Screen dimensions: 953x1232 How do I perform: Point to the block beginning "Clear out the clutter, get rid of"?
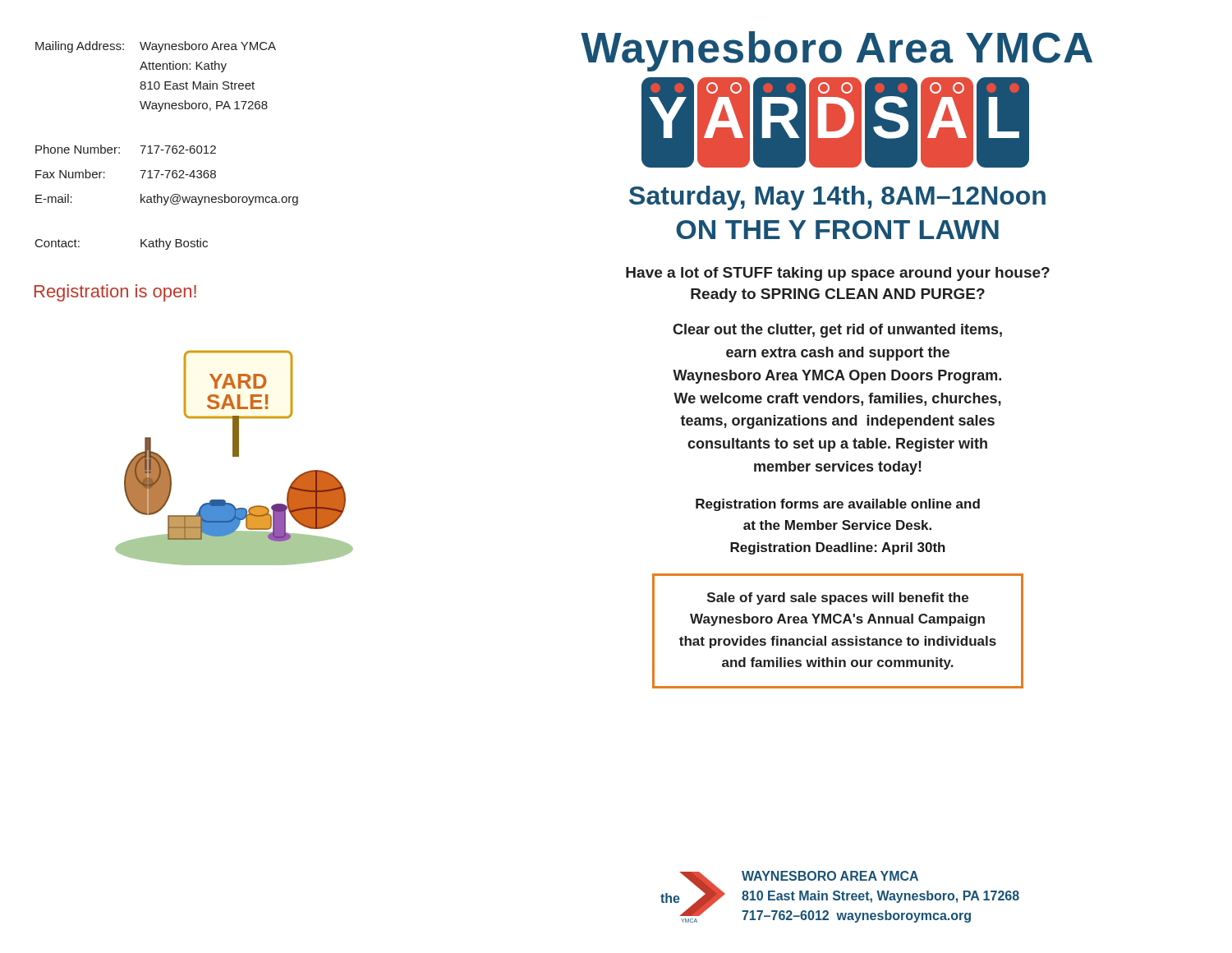pos(838,398)
